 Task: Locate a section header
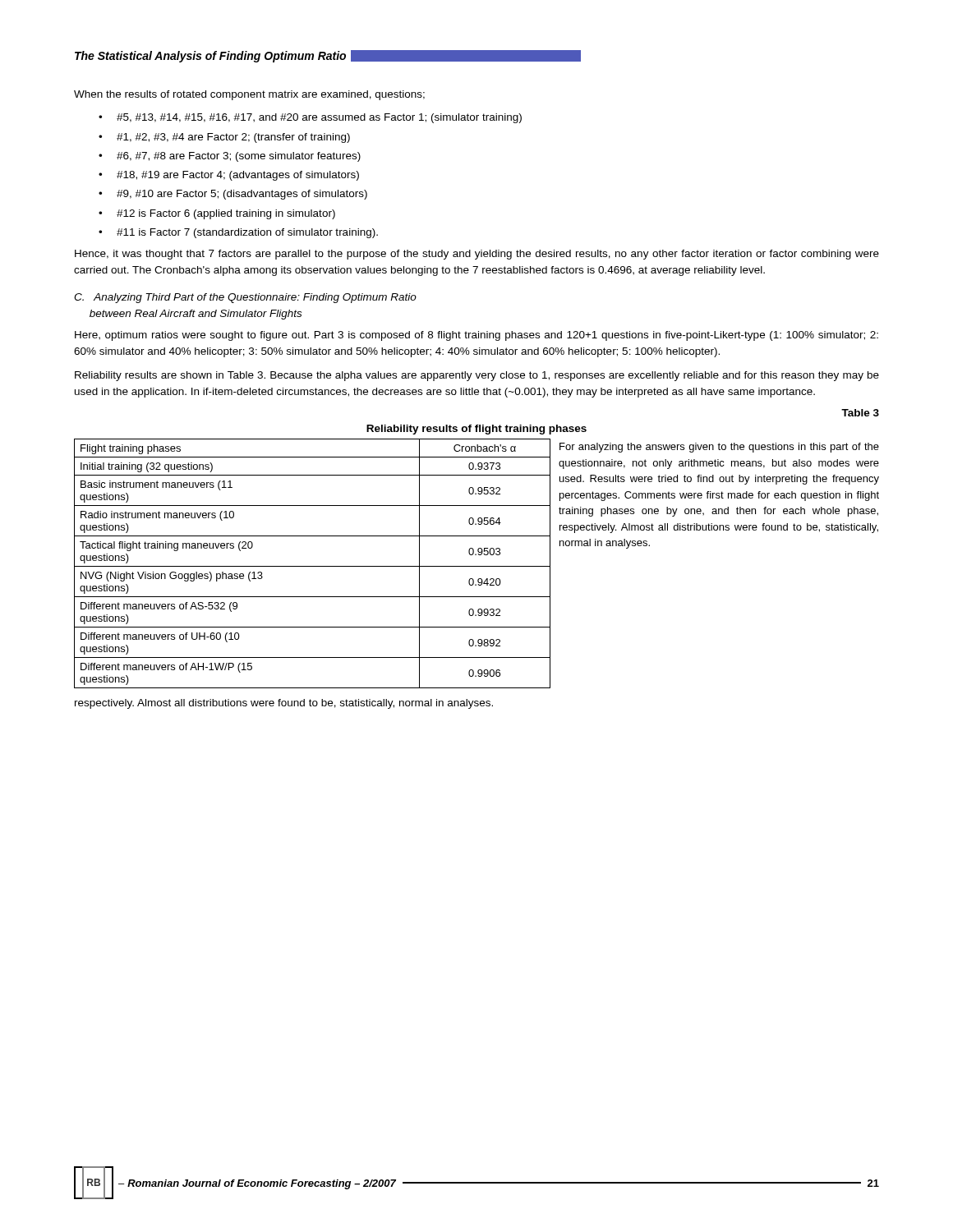click(245, 305)
